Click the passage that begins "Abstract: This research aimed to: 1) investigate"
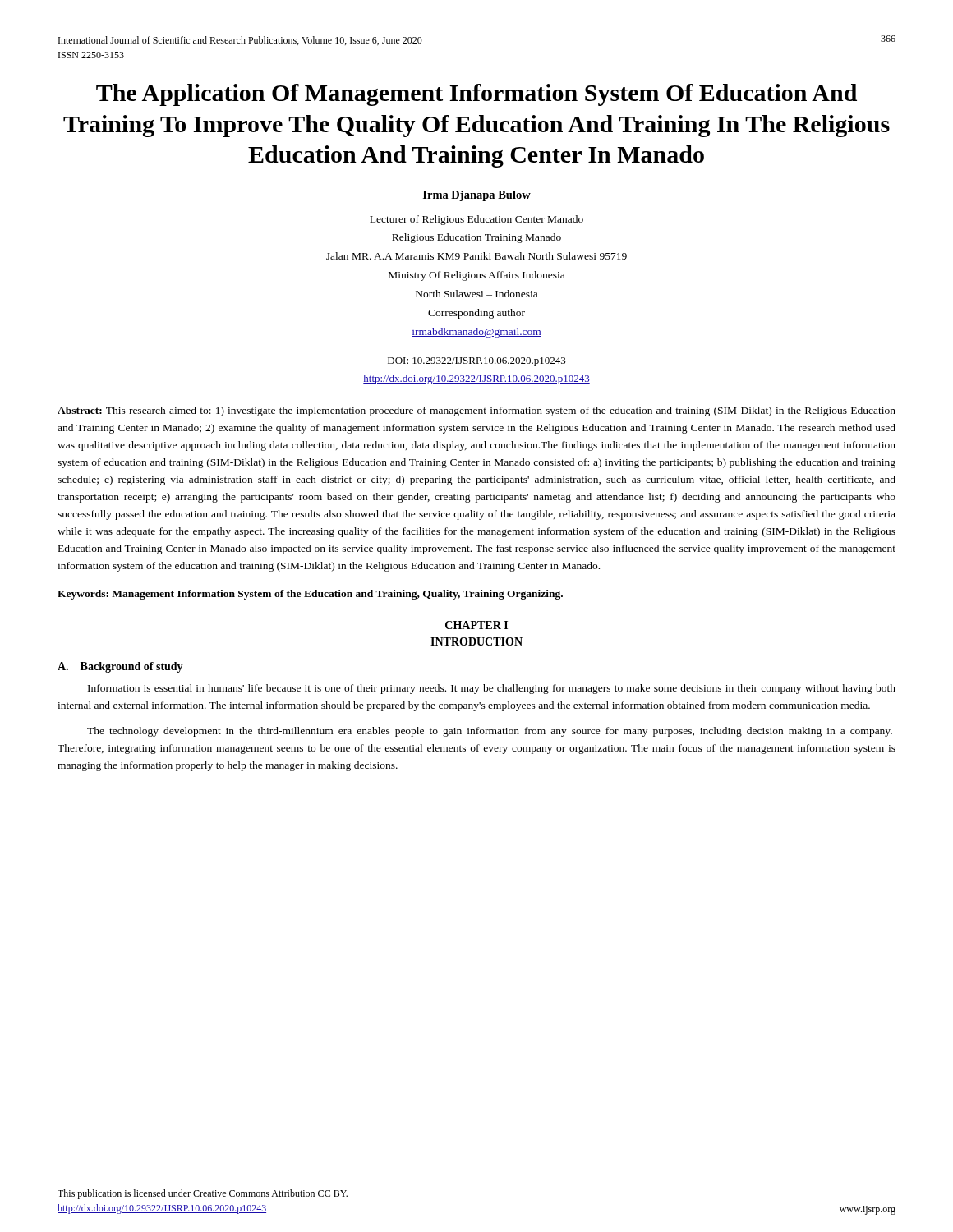This screenshot has height=1232, width=953. 476,488
